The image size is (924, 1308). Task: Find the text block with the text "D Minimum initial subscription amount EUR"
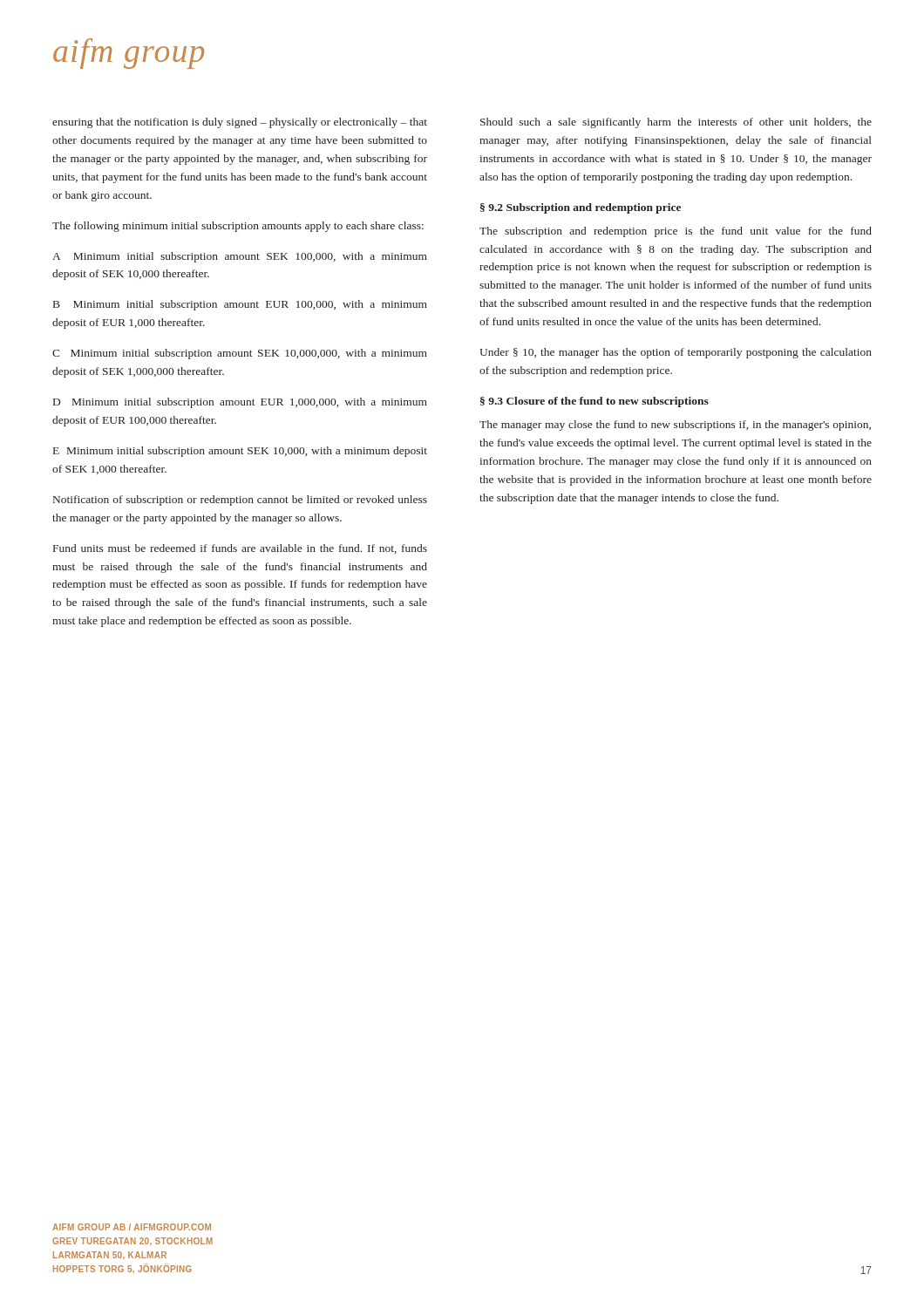240,412
